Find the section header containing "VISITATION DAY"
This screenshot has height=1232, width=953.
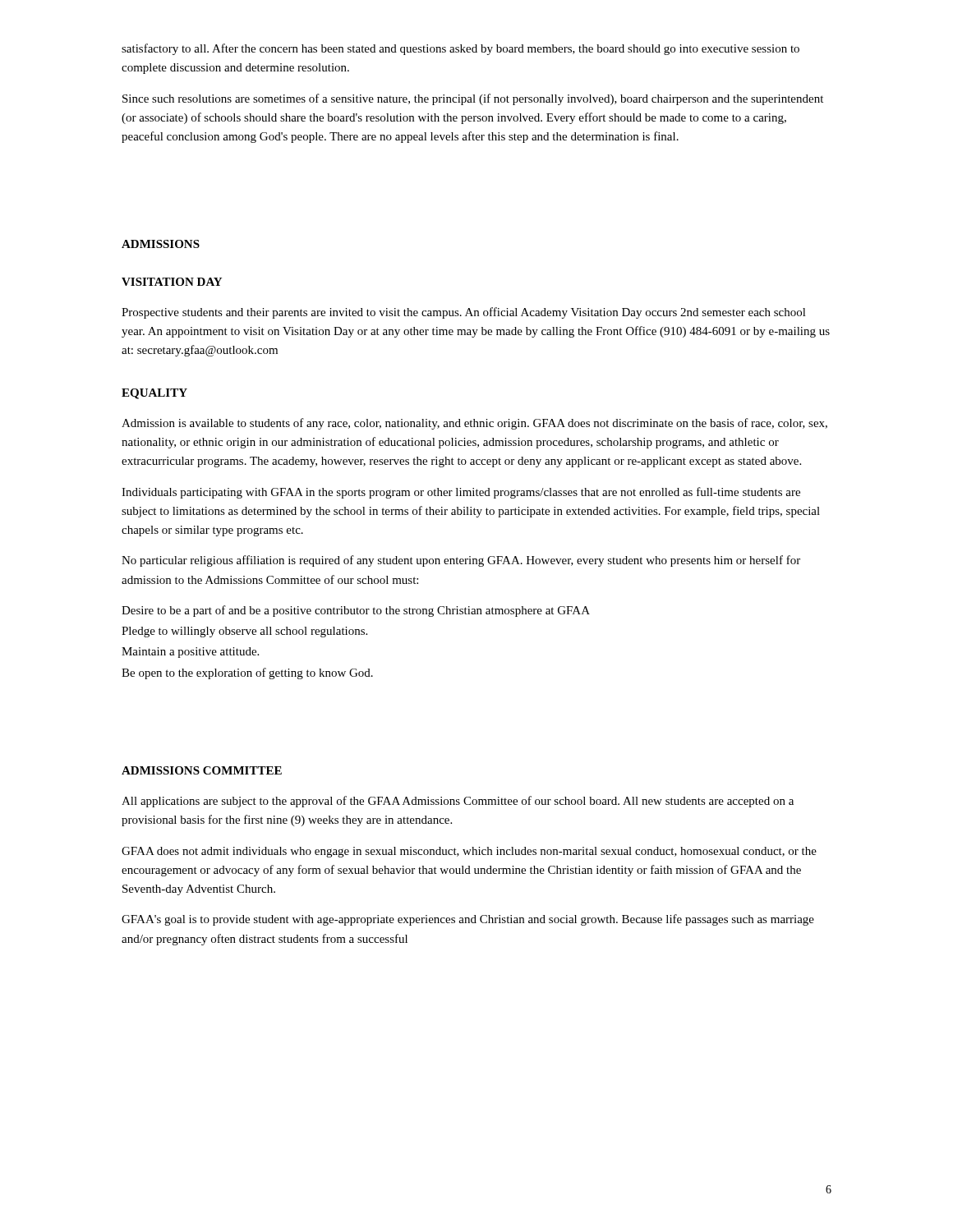[172, 281]
